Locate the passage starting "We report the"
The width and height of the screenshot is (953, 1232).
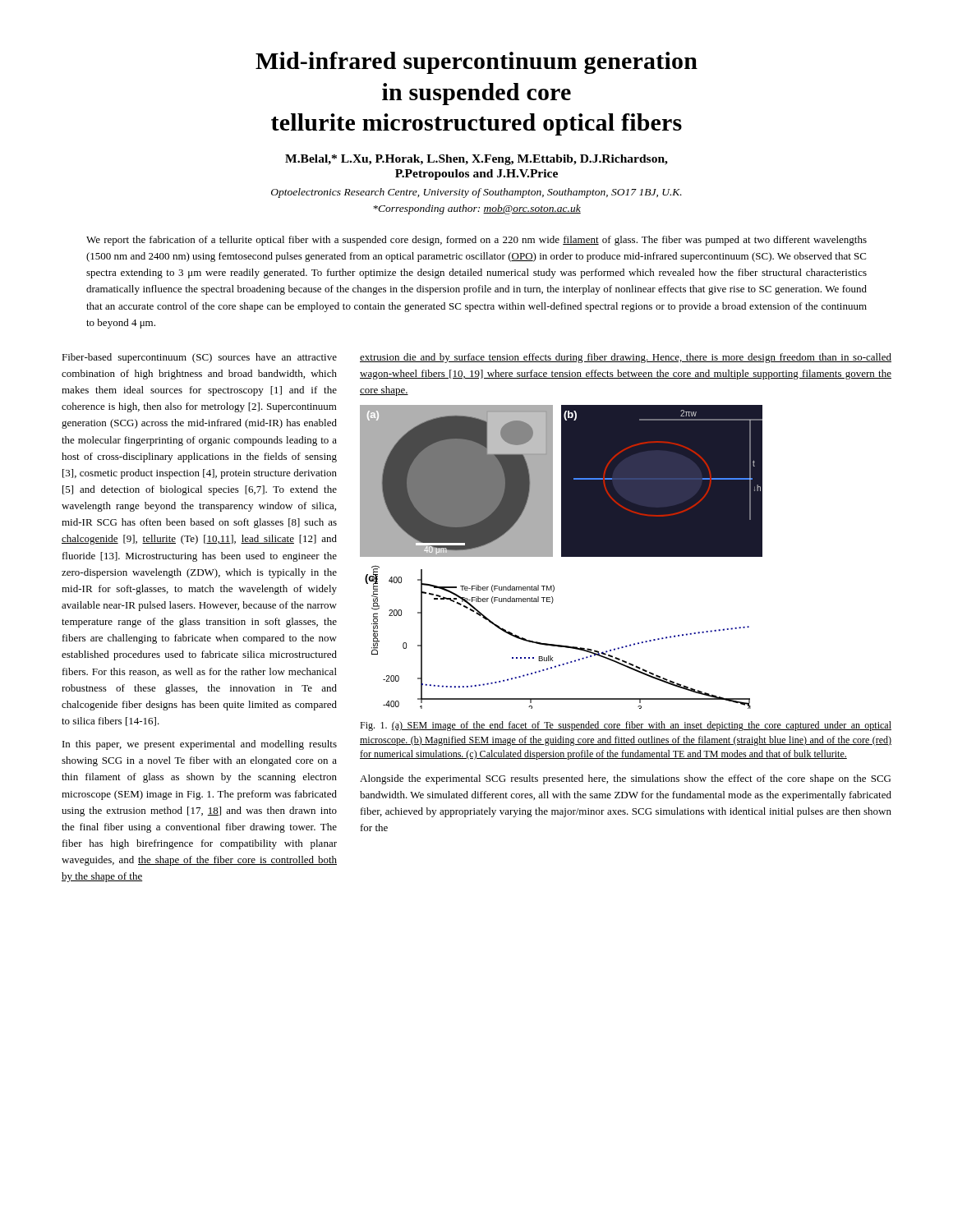tap(476, 281)
